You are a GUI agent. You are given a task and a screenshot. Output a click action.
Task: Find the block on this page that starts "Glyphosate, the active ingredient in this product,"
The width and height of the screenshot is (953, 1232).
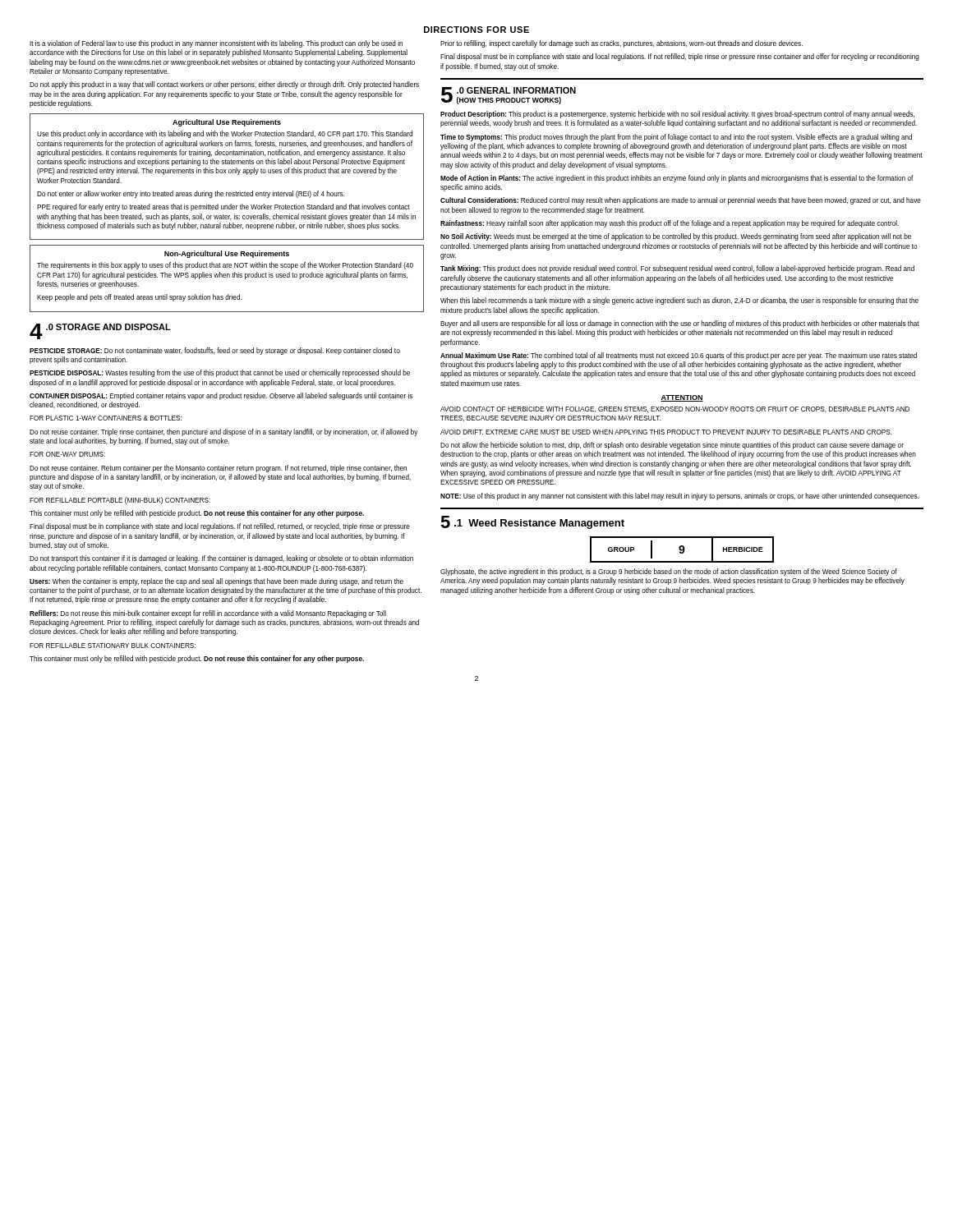(x=682, y=581)
